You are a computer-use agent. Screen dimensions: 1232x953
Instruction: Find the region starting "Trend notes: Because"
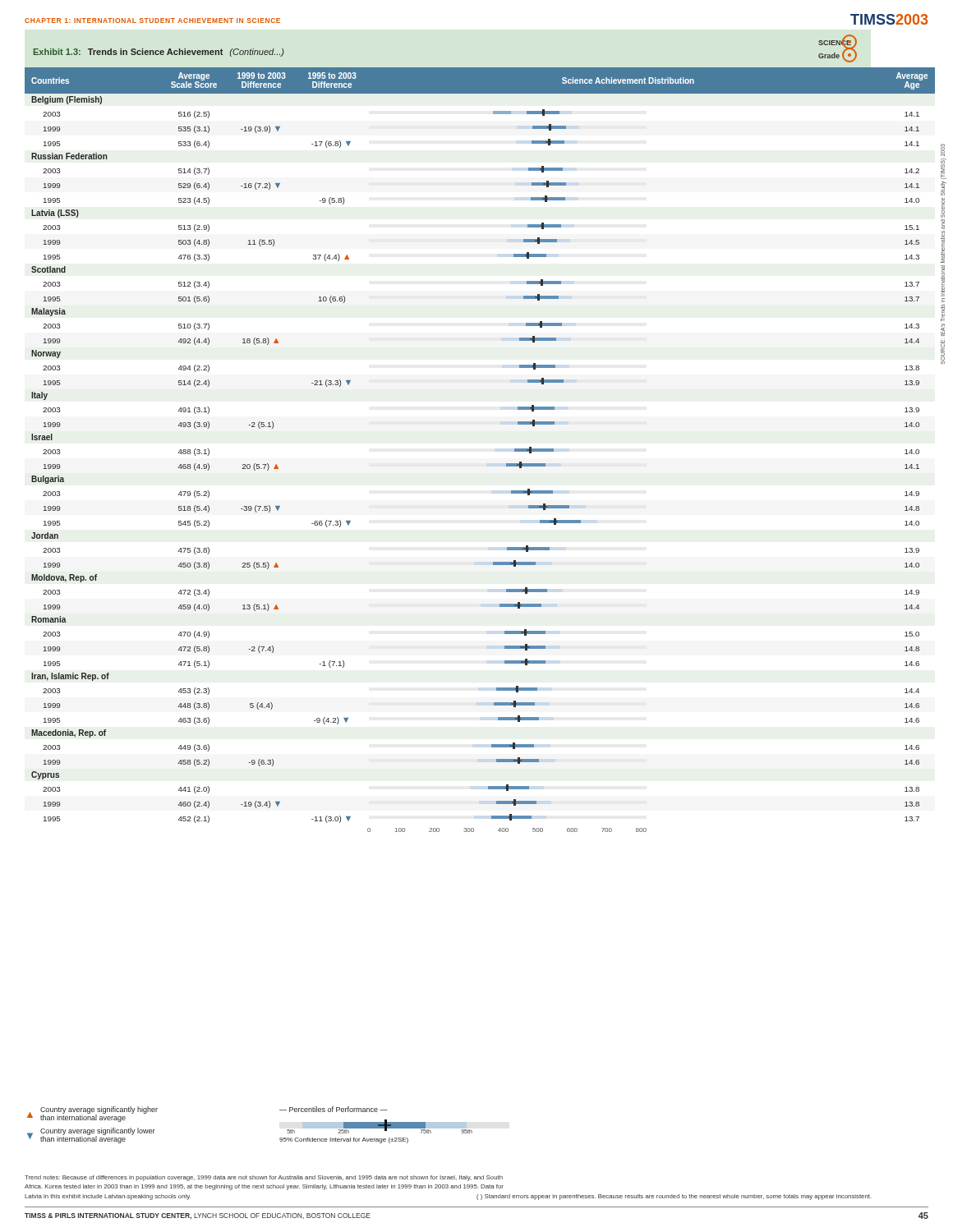(x=264, y=1187)
